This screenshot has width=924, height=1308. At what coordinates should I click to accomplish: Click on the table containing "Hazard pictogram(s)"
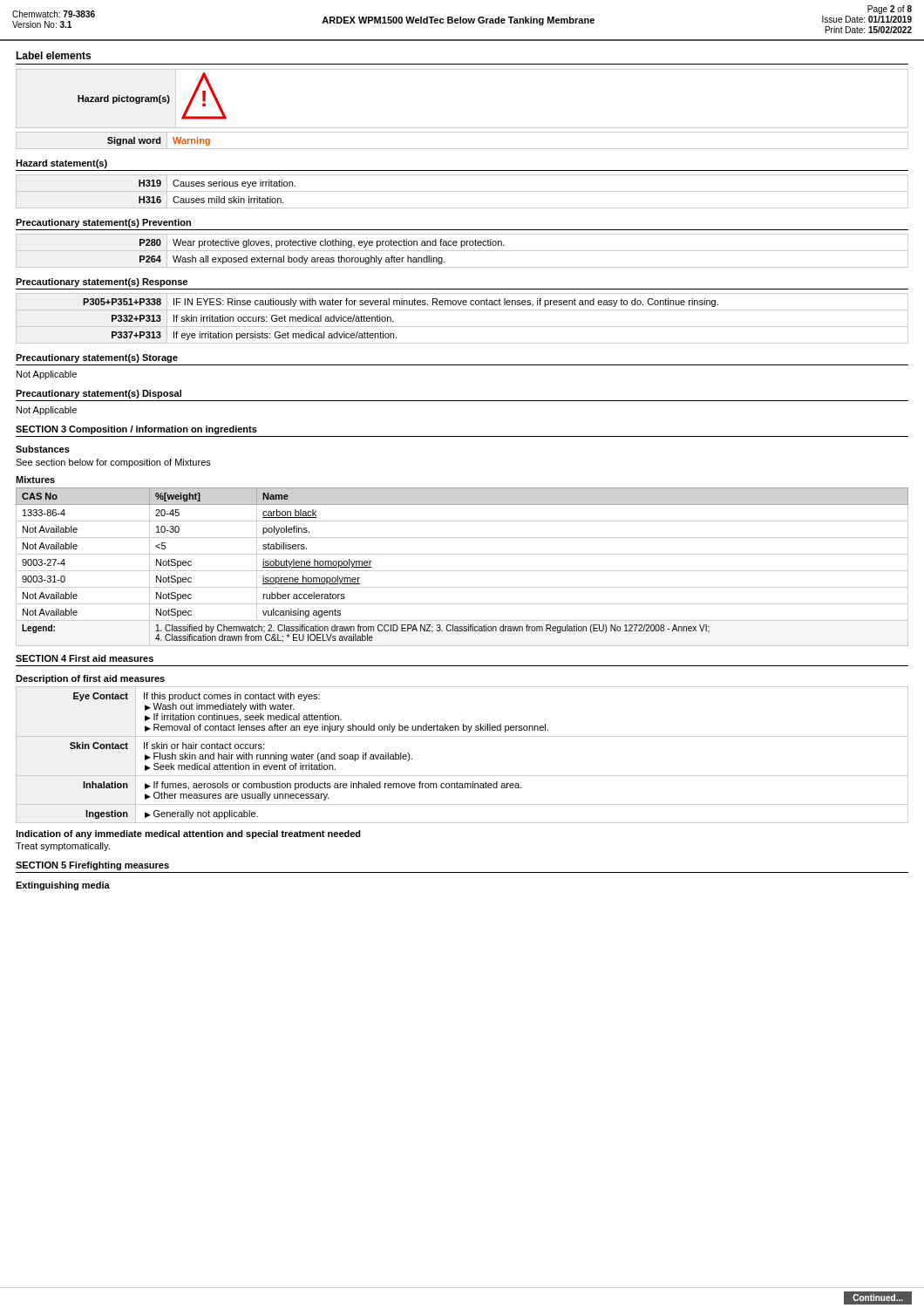pos(462,99)
